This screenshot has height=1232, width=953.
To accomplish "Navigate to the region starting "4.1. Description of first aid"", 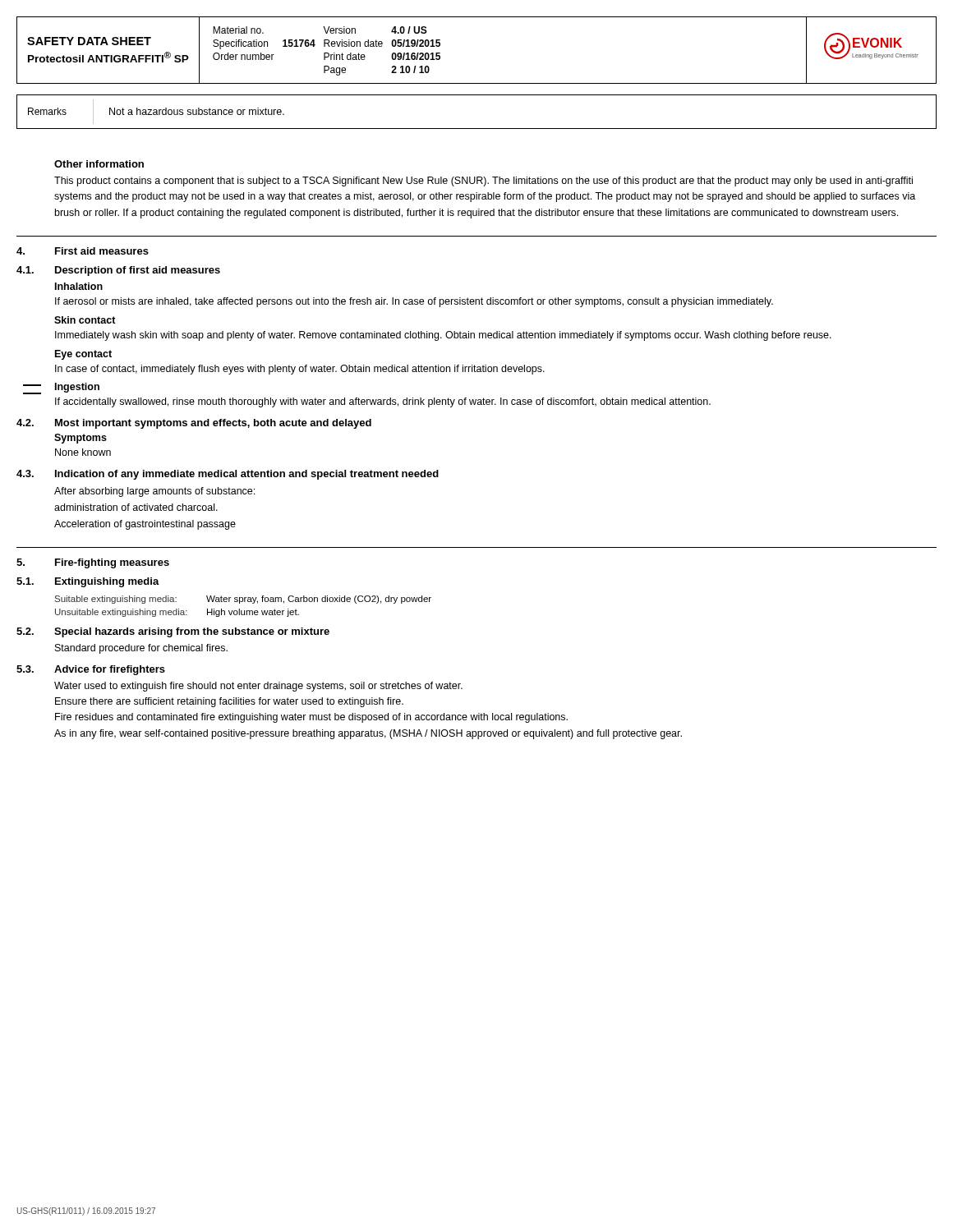I will click(x=118, y=270).
